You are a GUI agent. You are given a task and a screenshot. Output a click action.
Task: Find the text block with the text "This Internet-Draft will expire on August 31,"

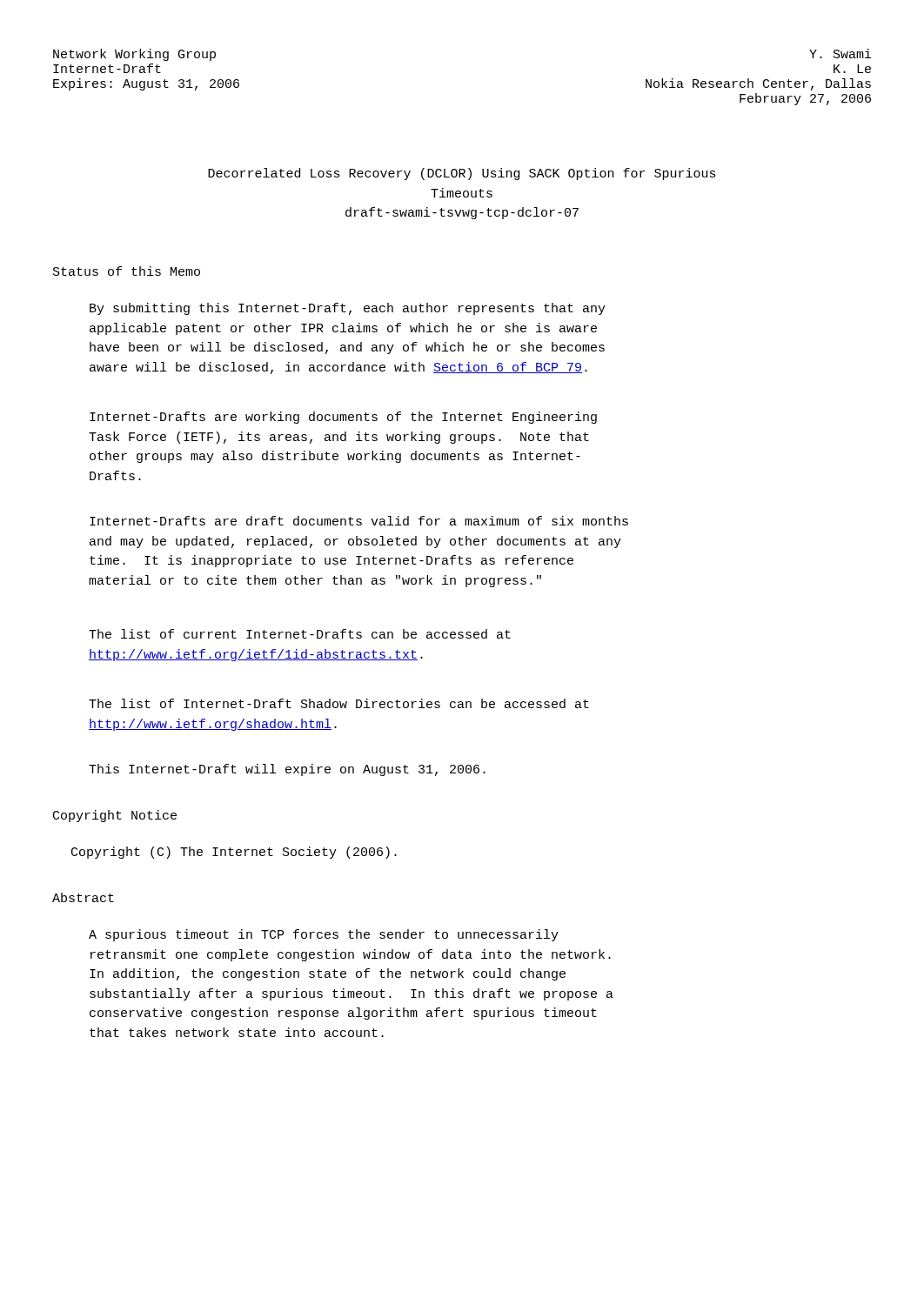point(480,771)
